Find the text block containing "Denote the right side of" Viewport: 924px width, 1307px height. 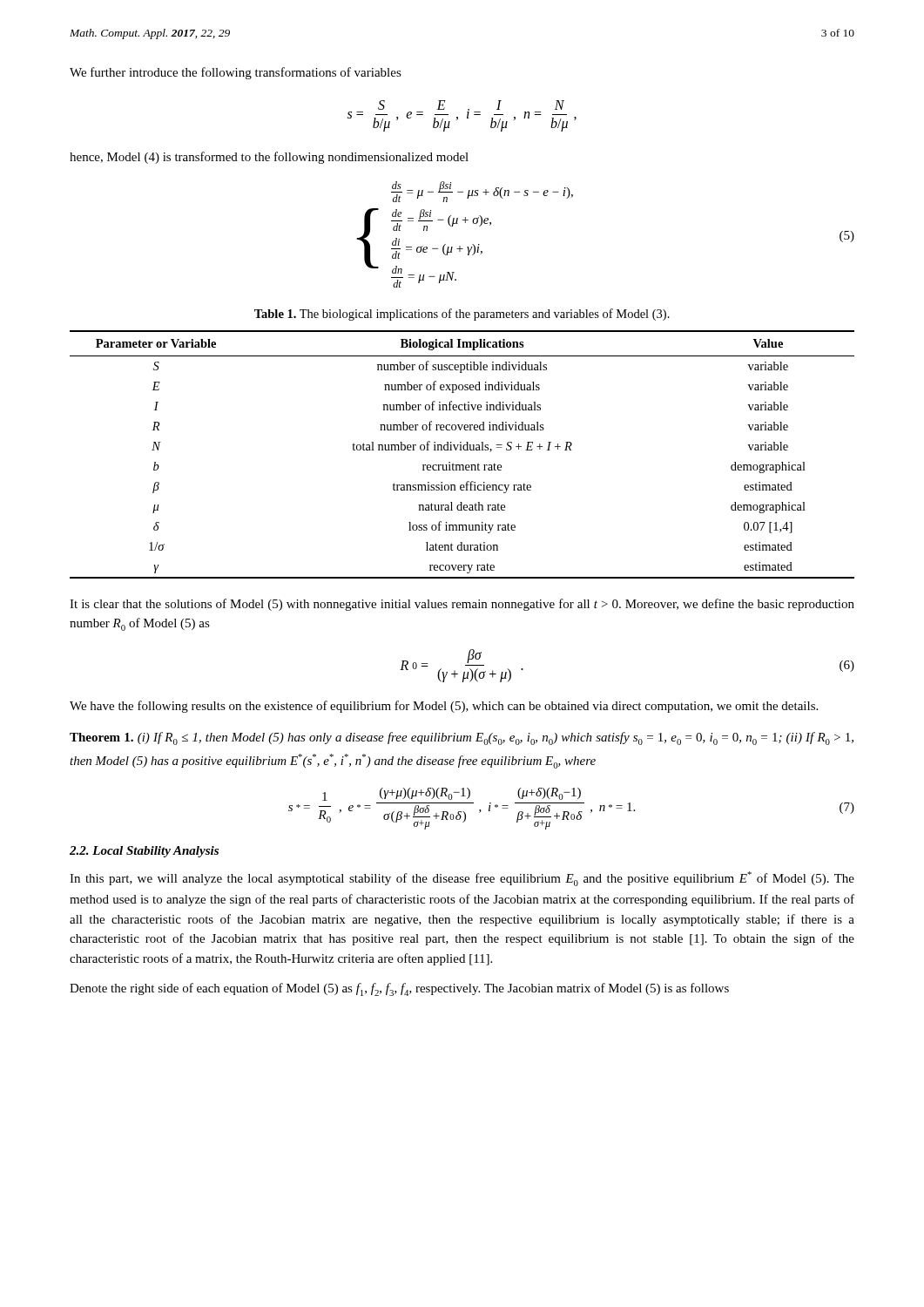[x=462, y=989]
